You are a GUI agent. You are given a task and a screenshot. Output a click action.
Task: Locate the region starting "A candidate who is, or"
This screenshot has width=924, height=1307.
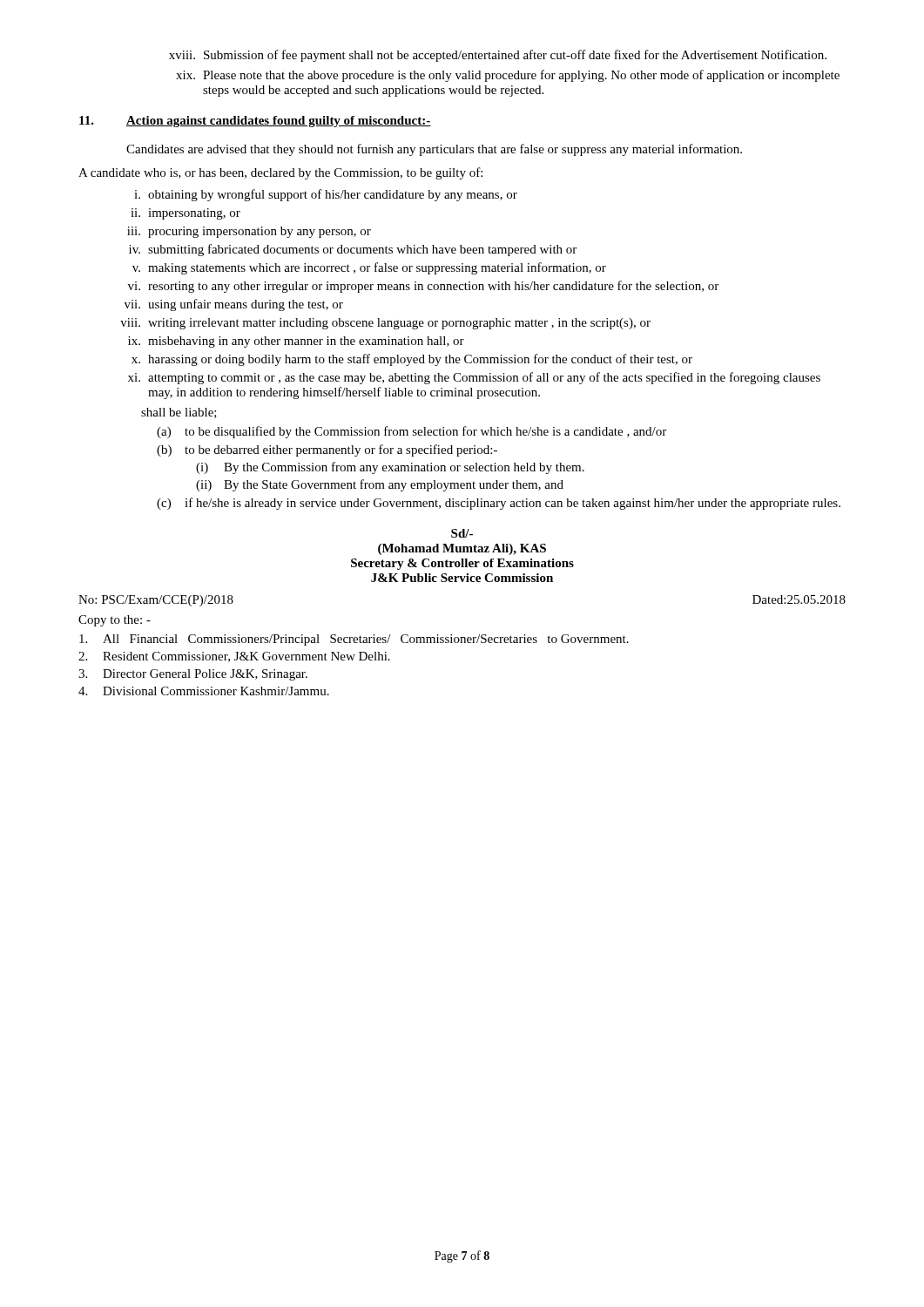coord(281,173)
